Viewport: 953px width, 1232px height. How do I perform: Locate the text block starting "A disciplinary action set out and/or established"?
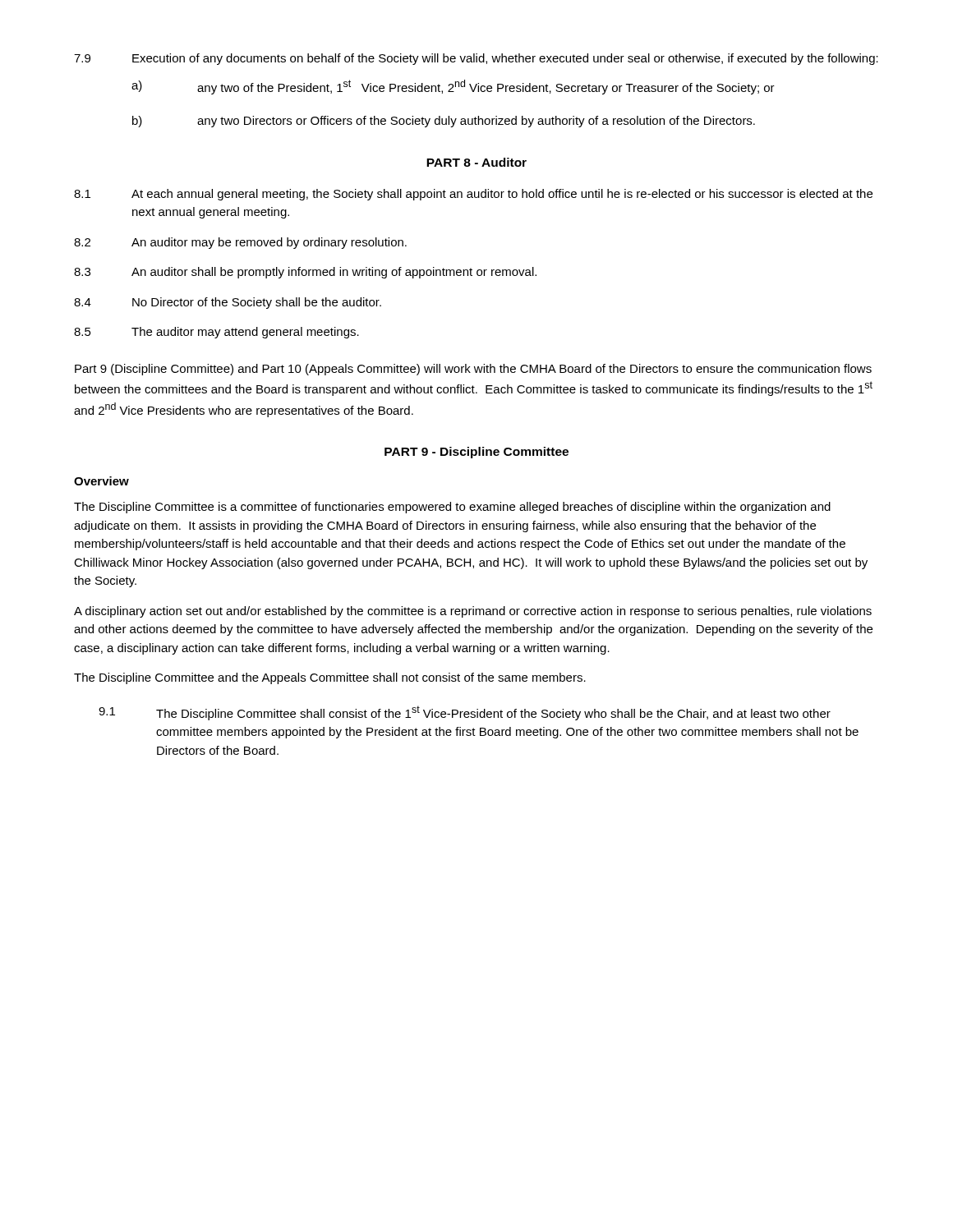(474, 629)
